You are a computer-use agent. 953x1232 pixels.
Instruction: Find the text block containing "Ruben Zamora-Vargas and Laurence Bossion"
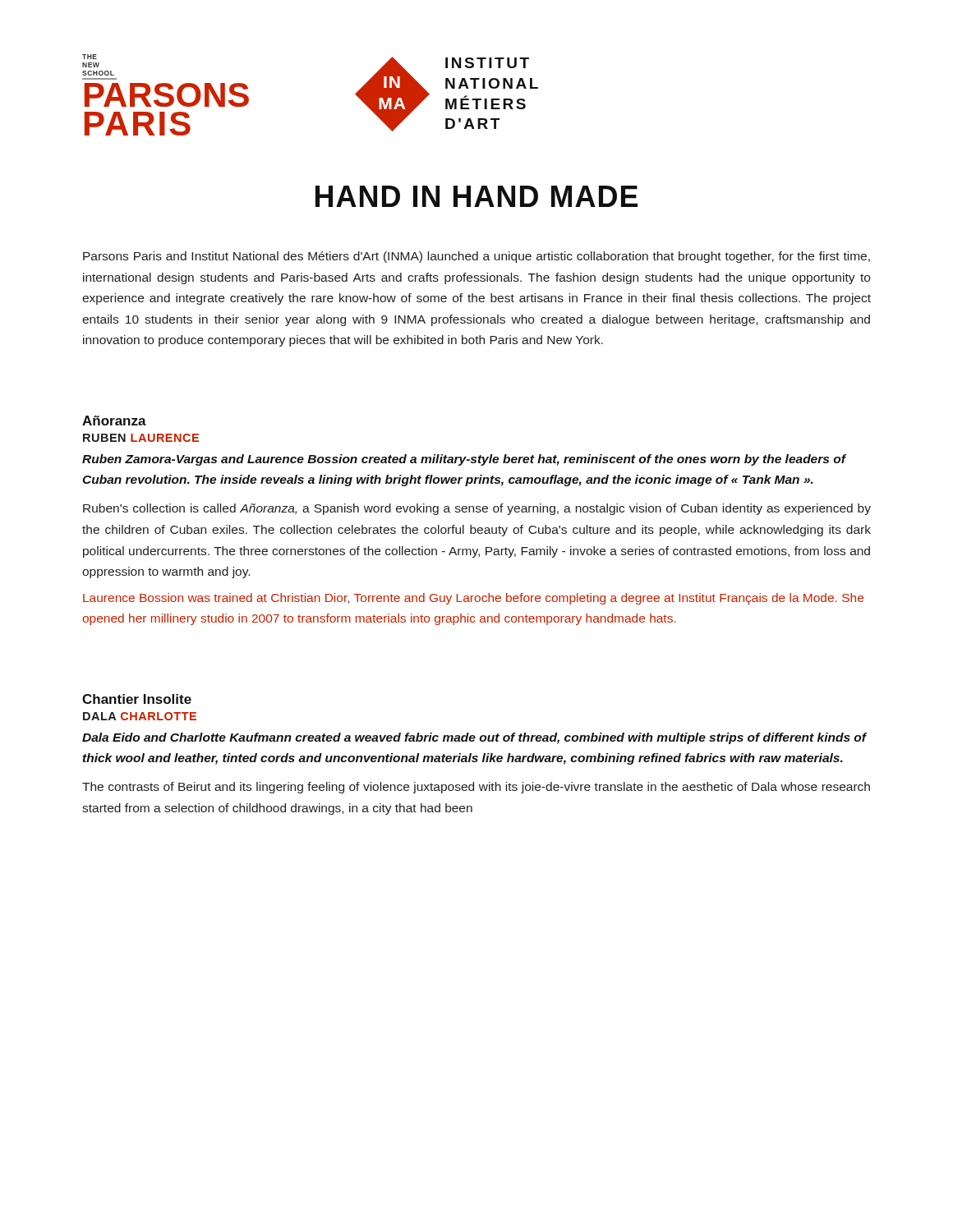click(x=464, y=469)
